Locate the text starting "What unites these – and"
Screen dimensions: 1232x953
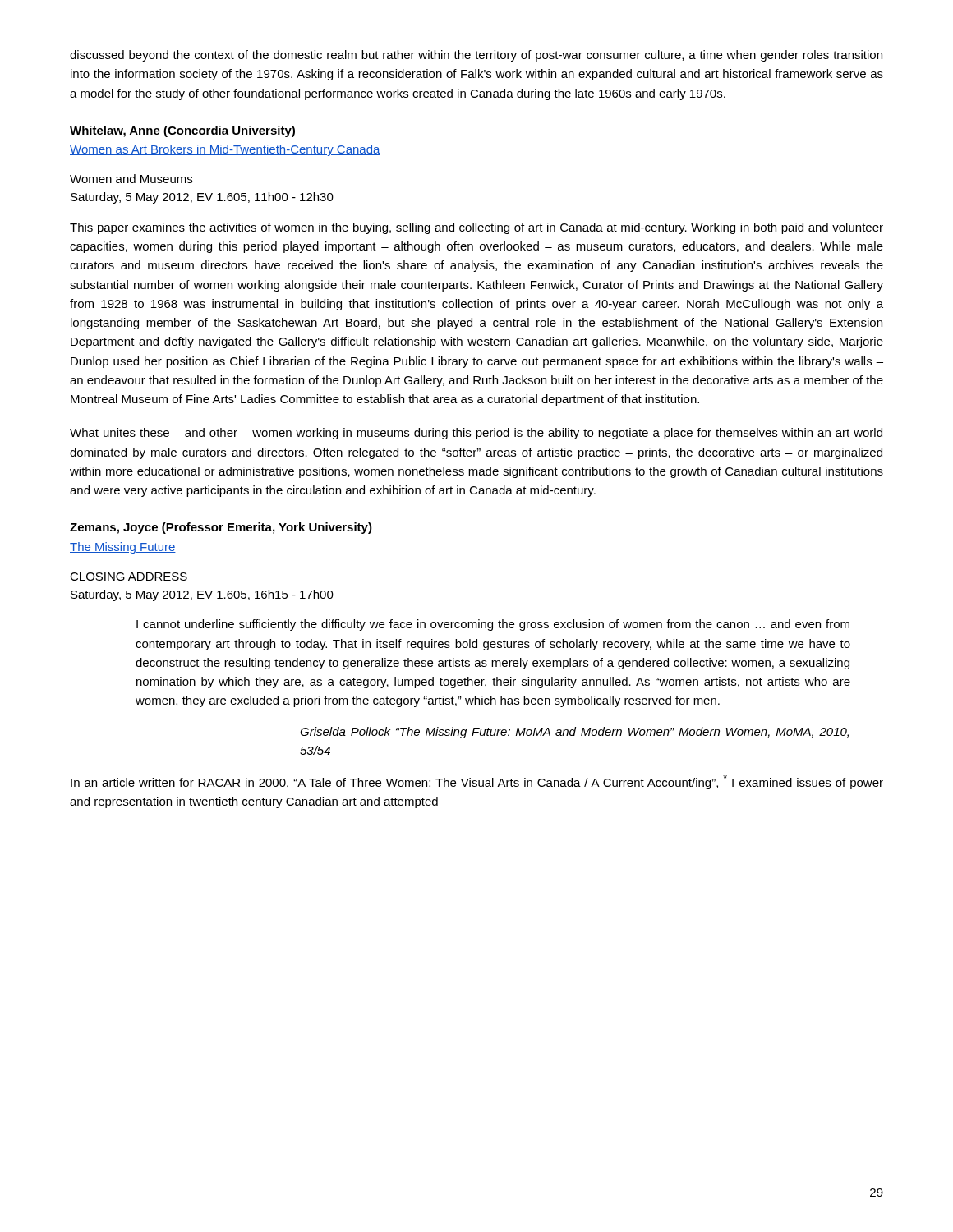point(476,461)
